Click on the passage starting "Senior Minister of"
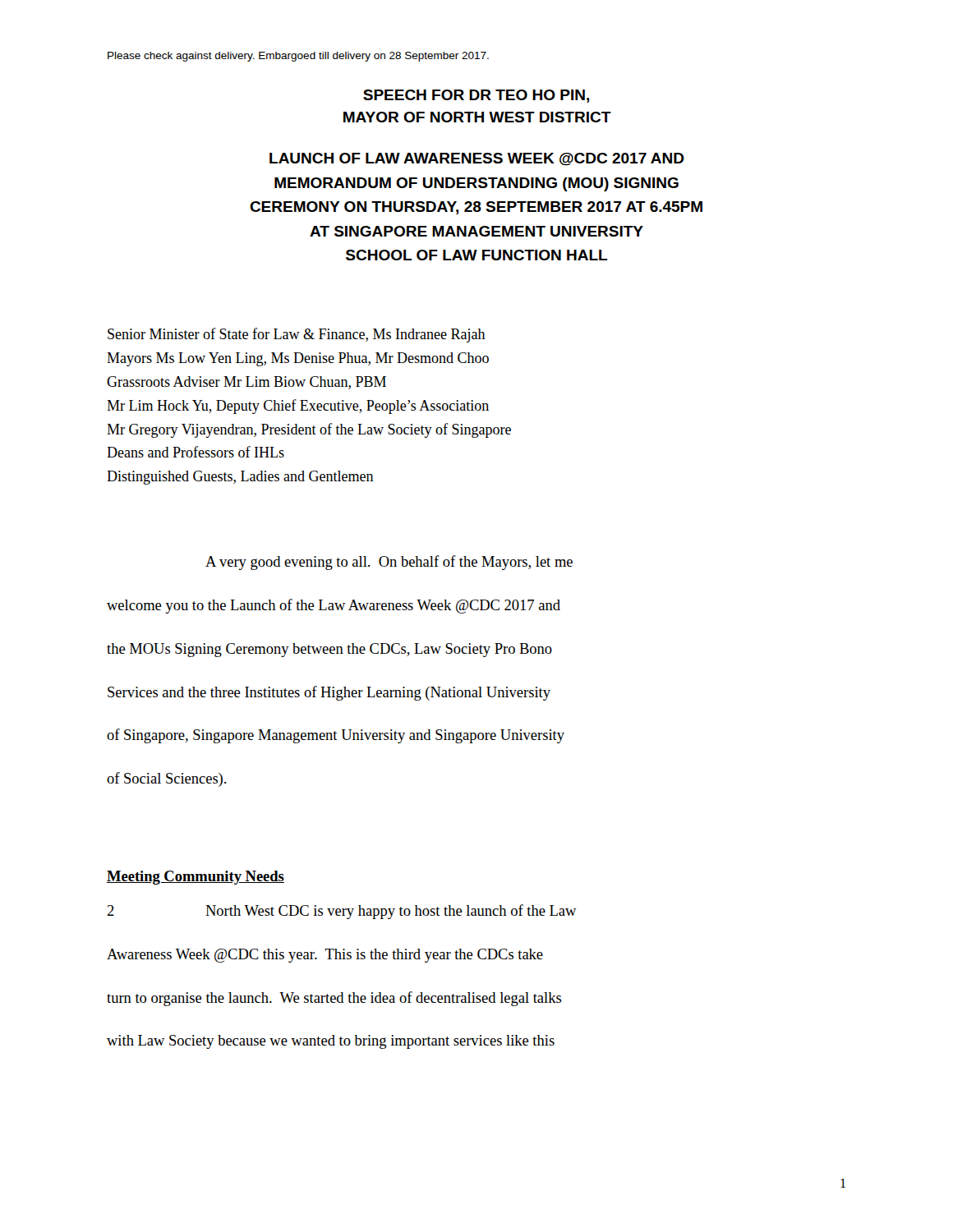The width and height of the screenshot is (953, 1232). click(x=309, y=406)
